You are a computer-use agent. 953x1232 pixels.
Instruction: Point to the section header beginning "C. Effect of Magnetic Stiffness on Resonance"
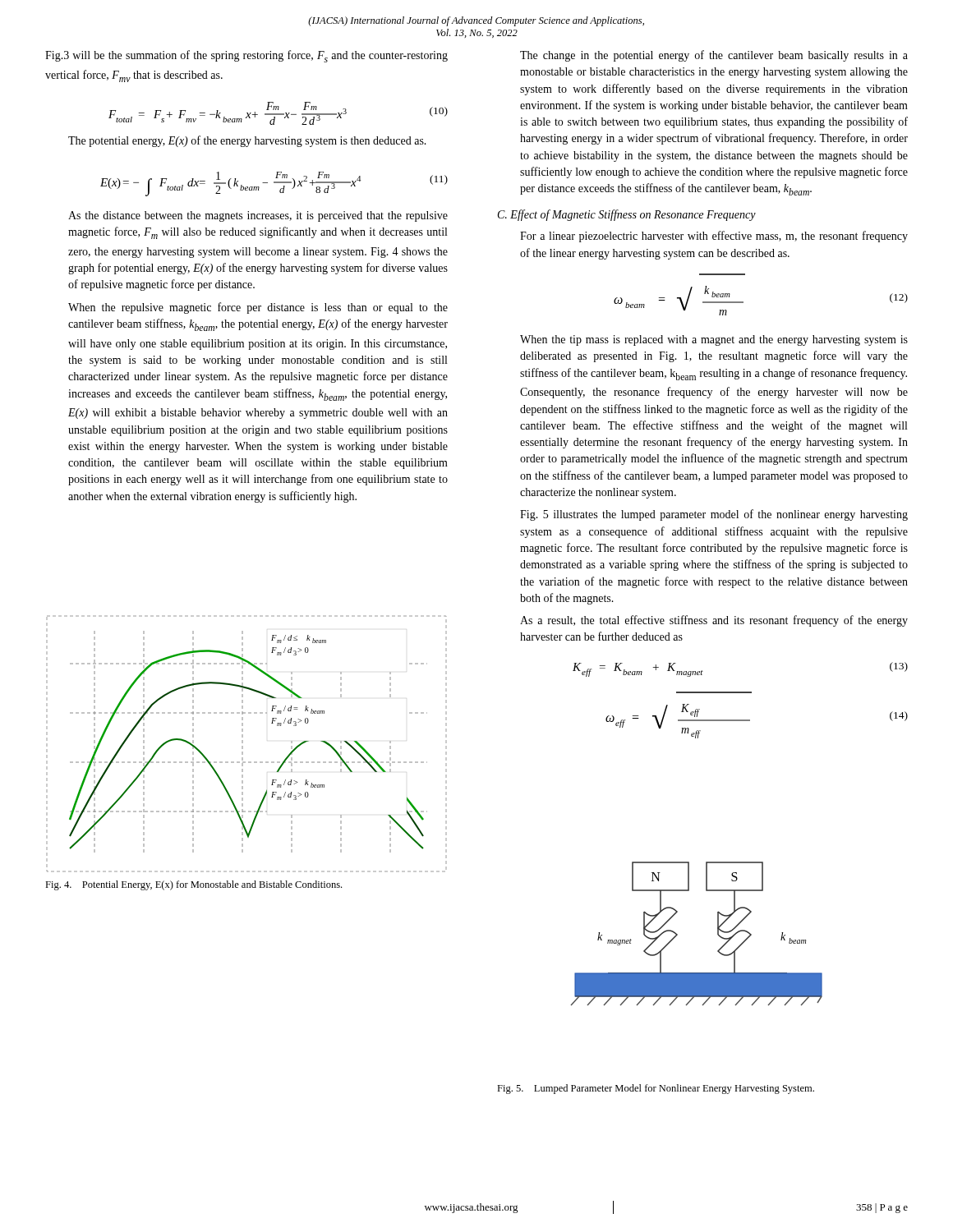coord(702,215)
